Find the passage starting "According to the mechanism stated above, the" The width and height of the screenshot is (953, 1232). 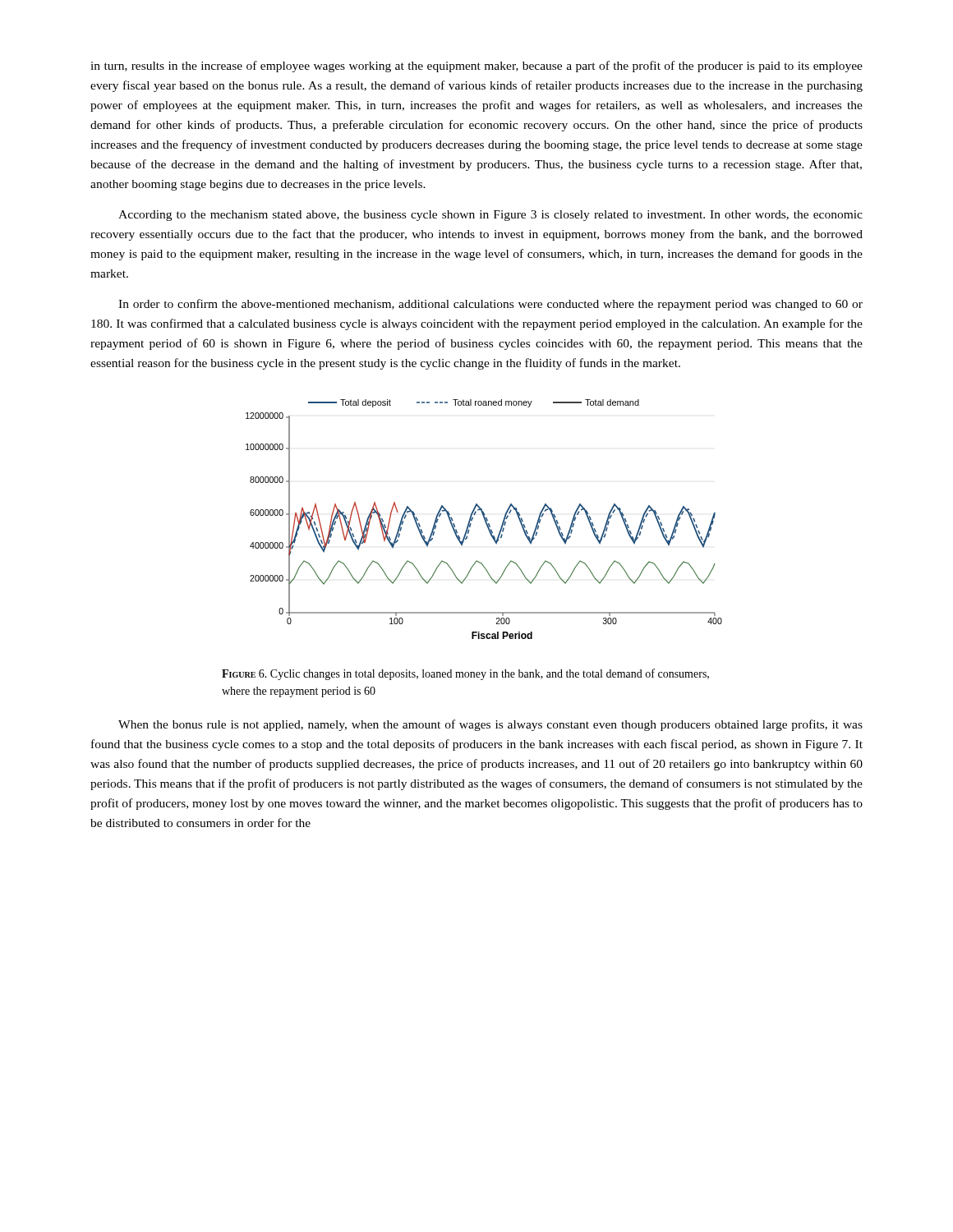tap(476, 244)
